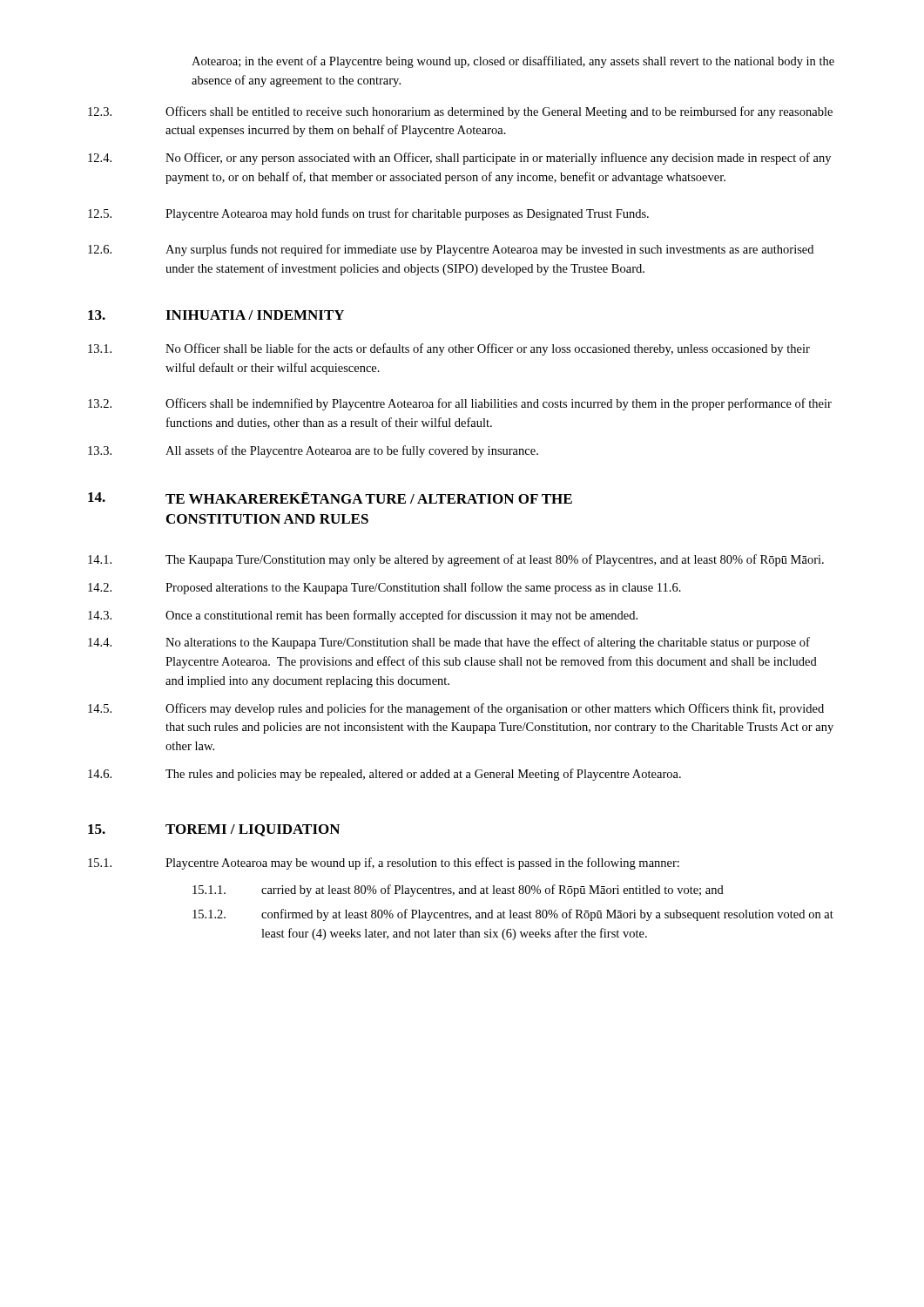The width and height of the screenshot is (924, 1307).
Task: Find the block starting "15.1.1. carried by at least 80% of Playcentres,"
Action: click(x=514, y=891)
